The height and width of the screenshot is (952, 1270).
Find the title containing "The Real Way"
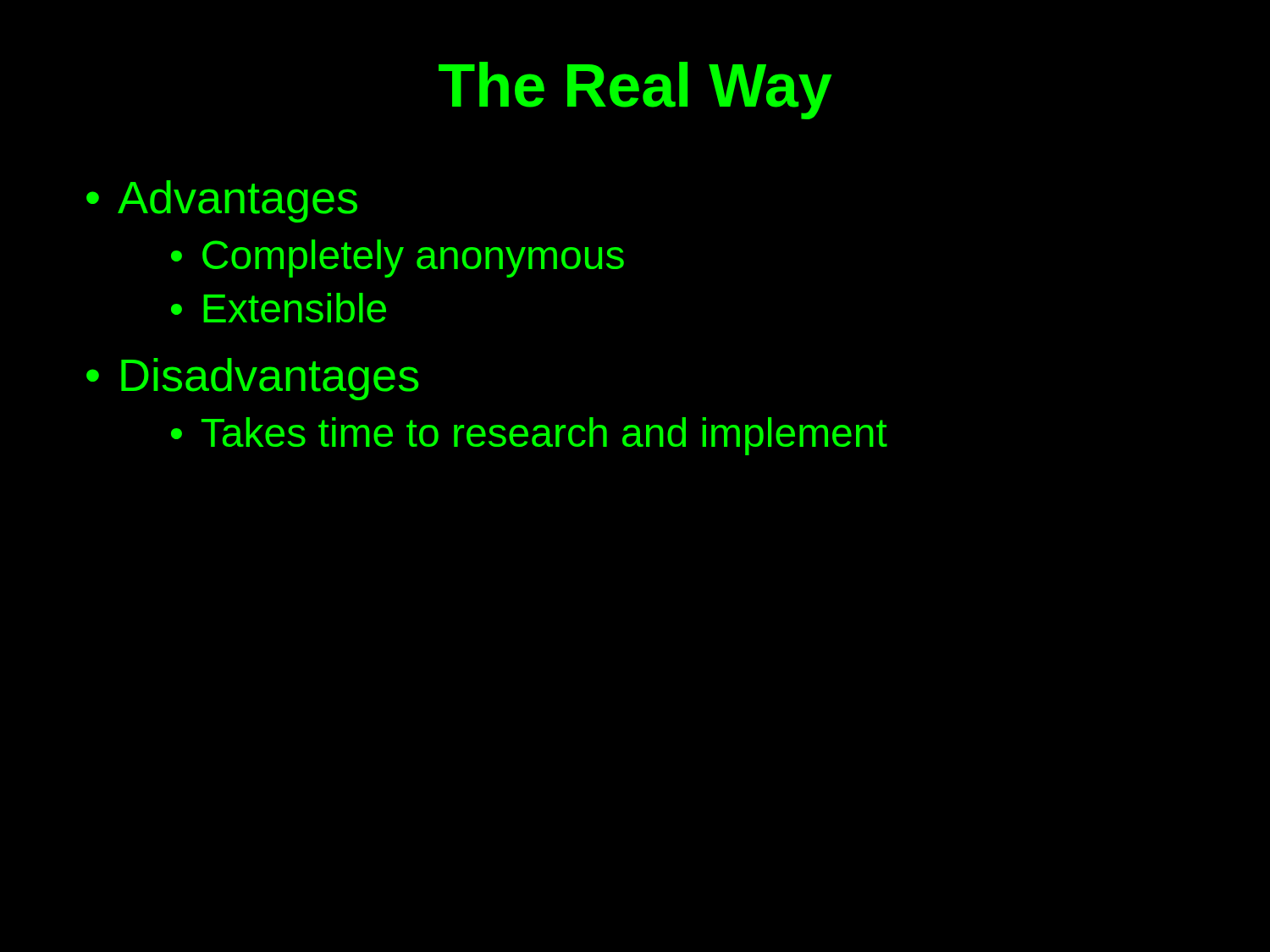point(635,85)
